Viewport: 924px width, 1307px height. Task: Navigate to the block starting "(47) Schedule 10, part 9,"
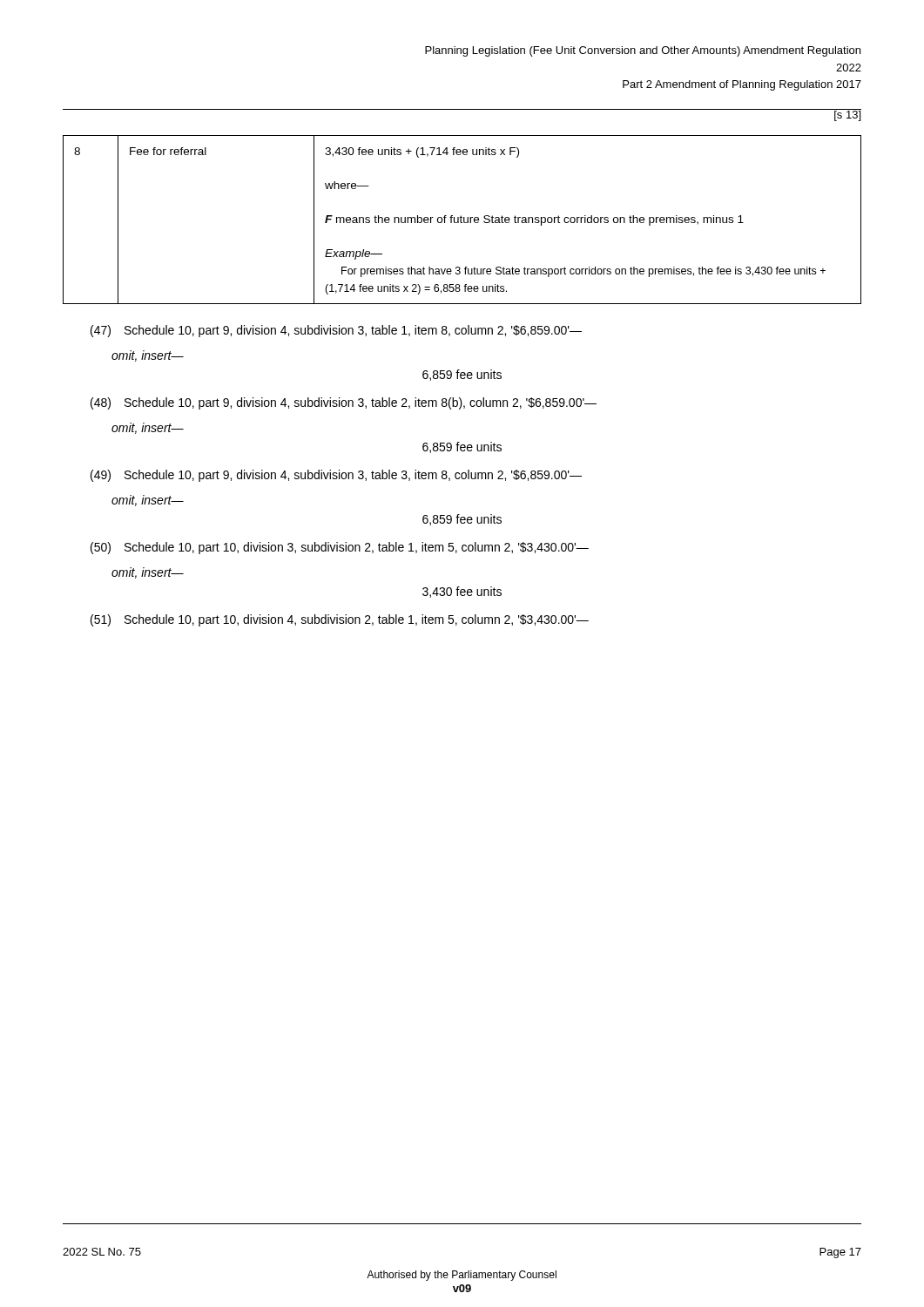462,331
